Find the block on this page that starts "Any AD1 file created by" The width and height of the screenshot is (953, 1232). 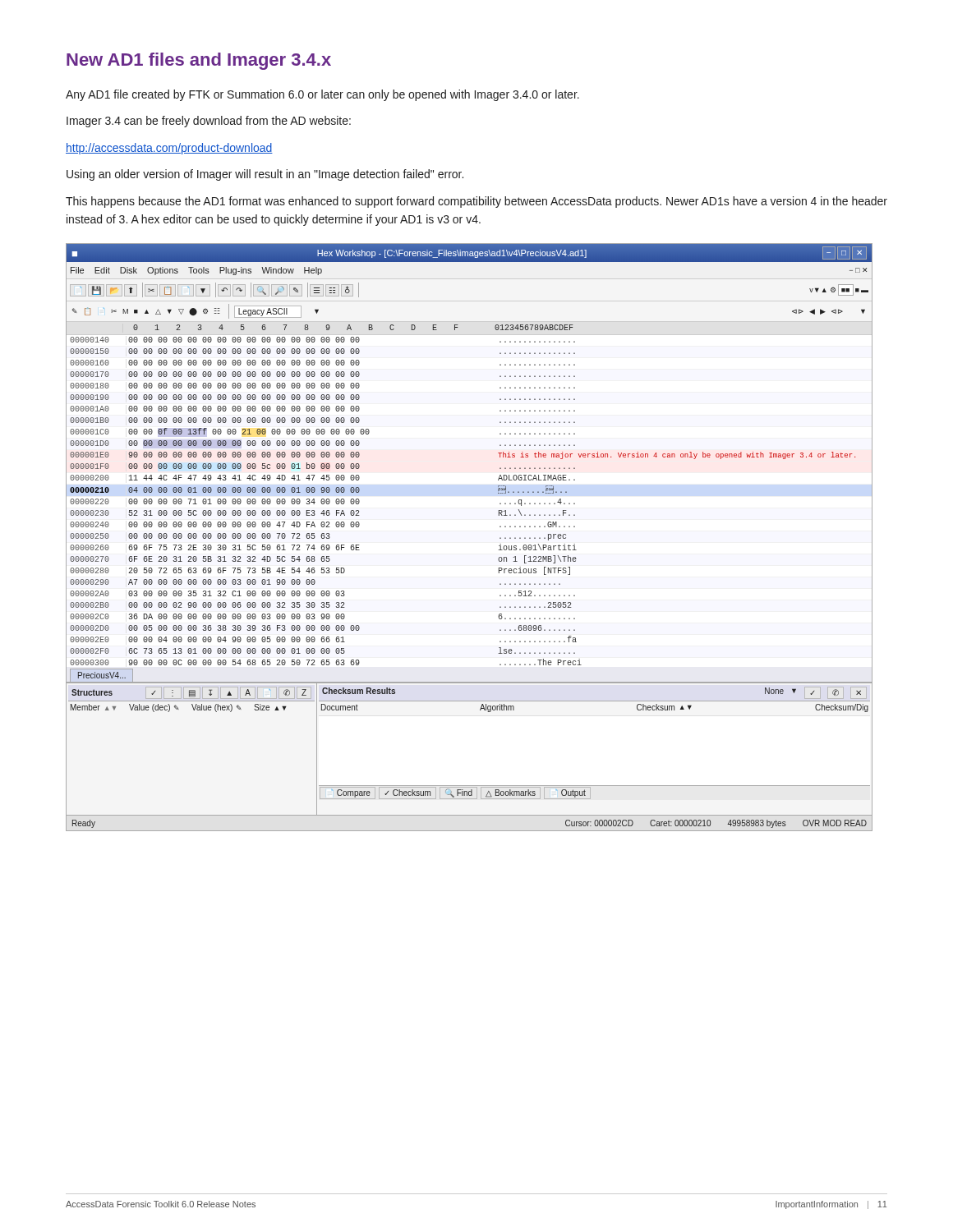(x=323, y=94)
